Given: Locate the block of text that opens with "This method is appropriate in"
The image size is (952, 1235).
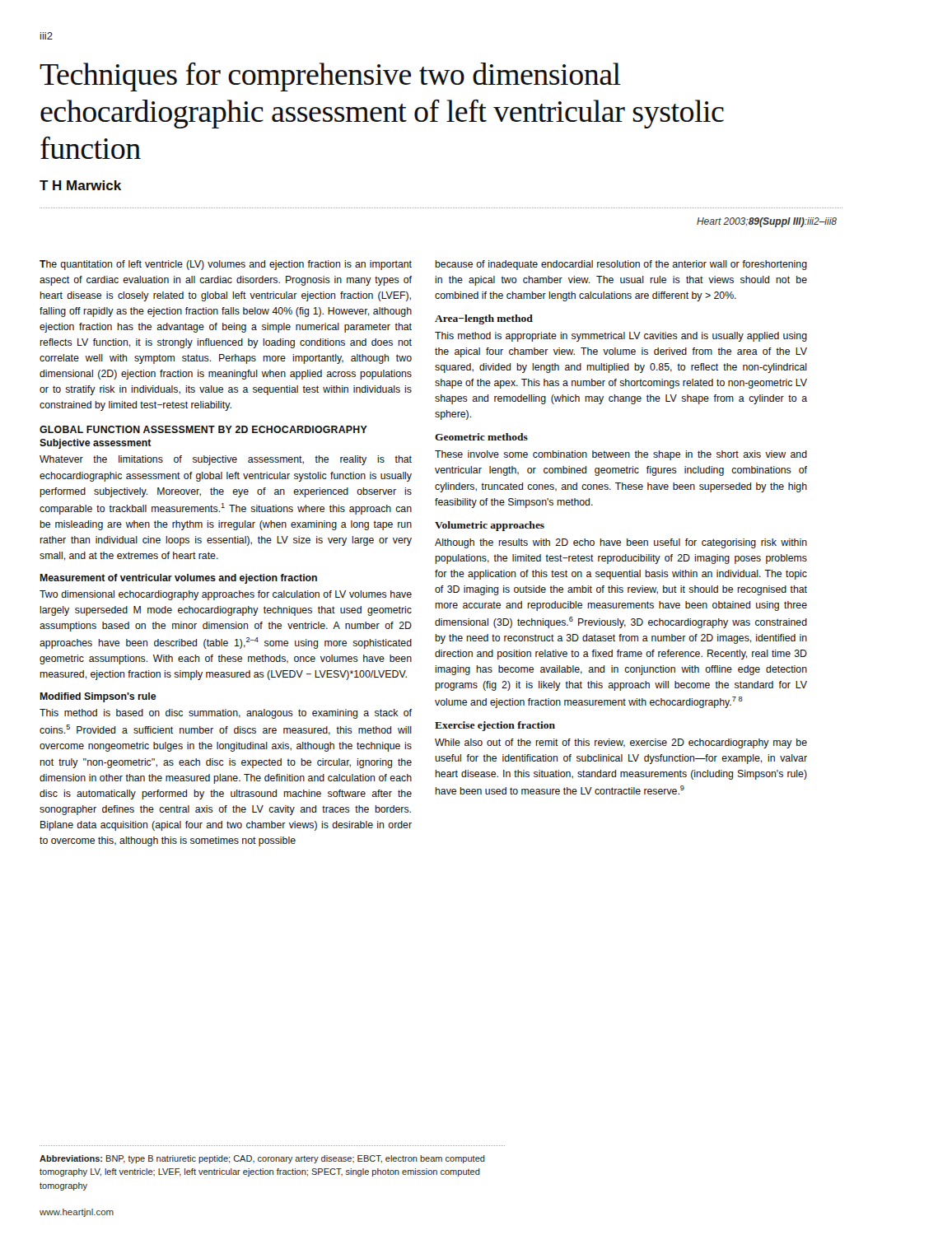Looking at the screenshot, I should pos(621,376).
